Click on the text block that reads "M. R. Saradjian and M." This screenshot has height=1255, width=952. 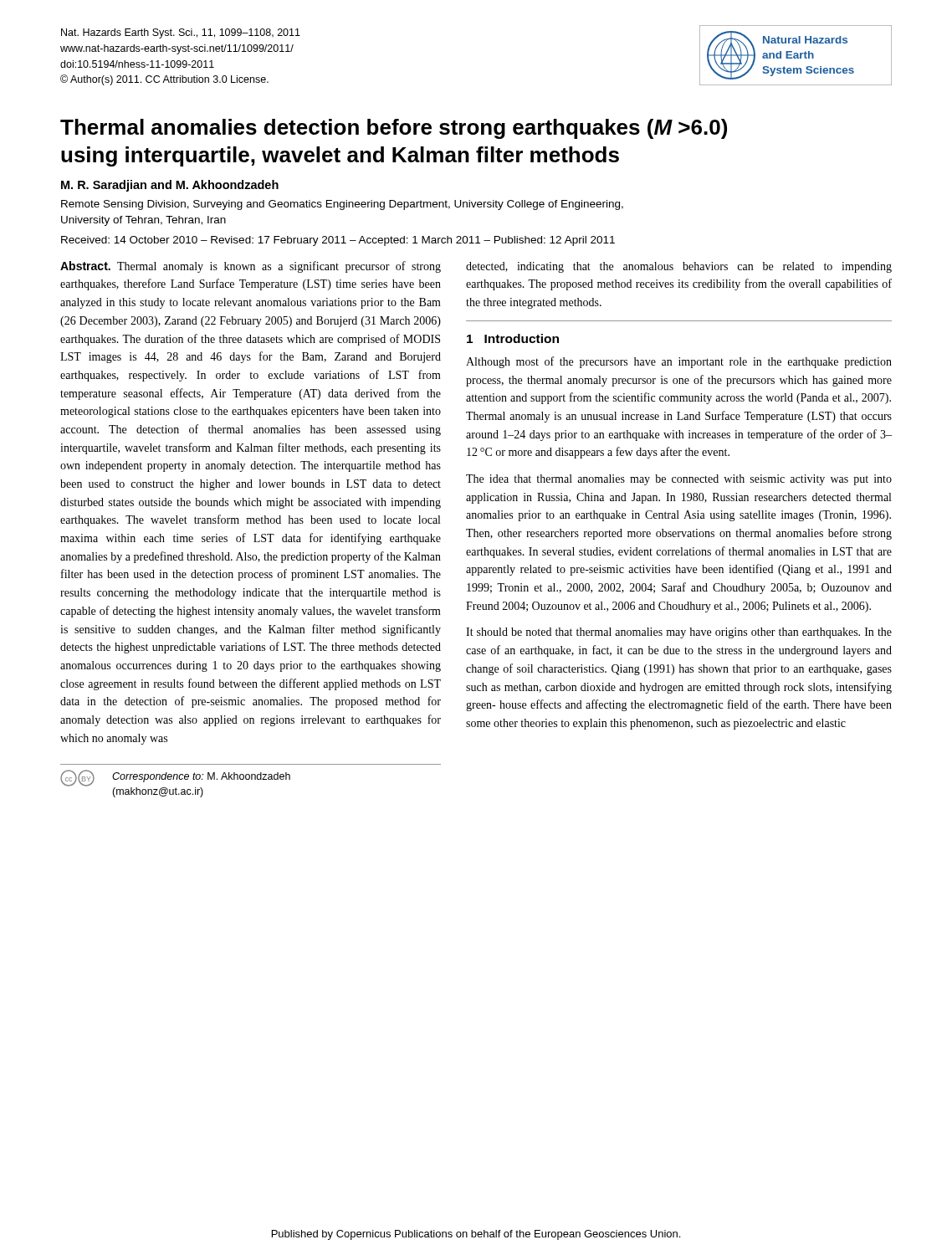(x=170, y=185)
